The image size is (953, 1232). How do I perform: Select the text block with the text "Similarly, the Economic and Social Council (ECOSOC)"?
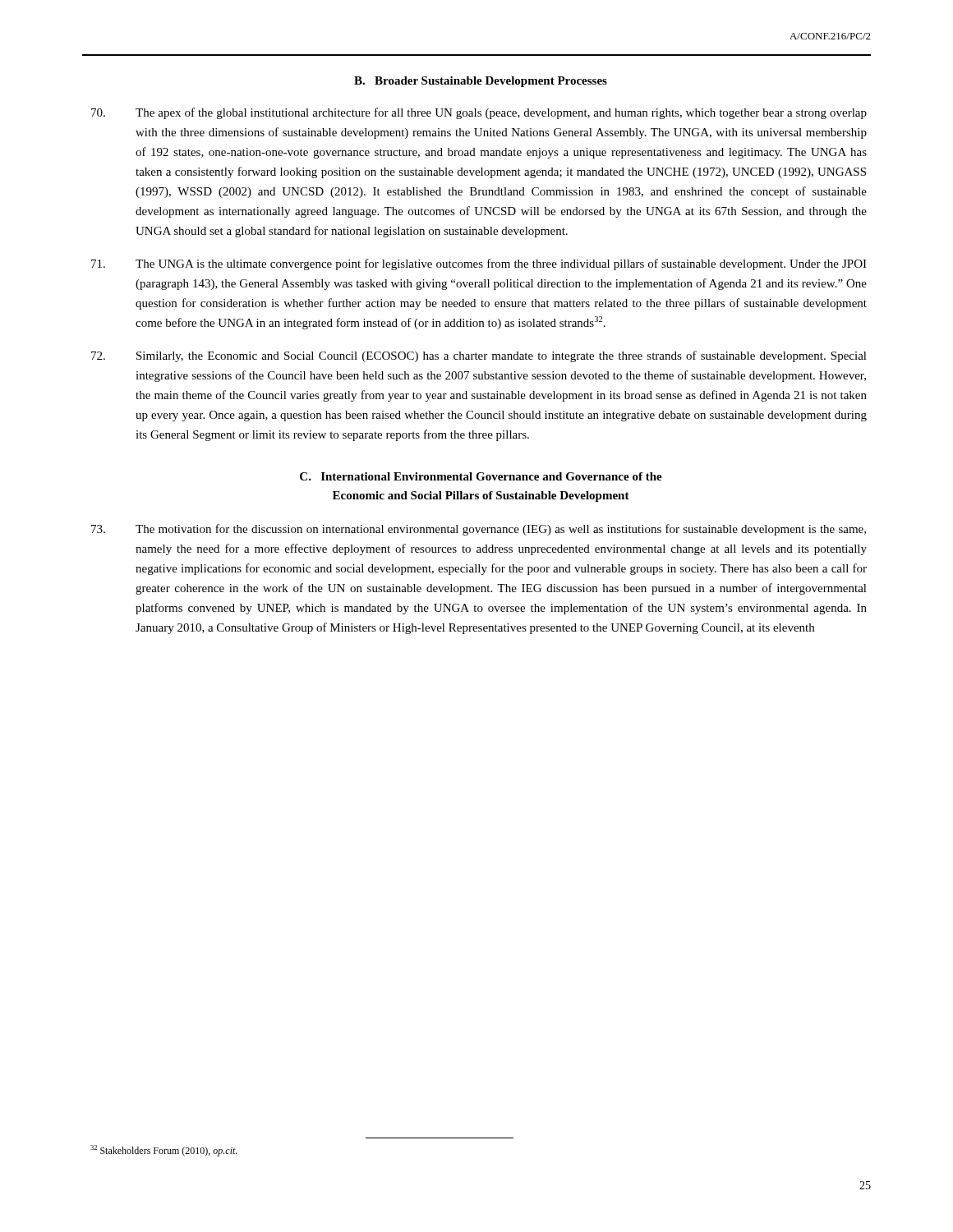(x=479, y=395)
